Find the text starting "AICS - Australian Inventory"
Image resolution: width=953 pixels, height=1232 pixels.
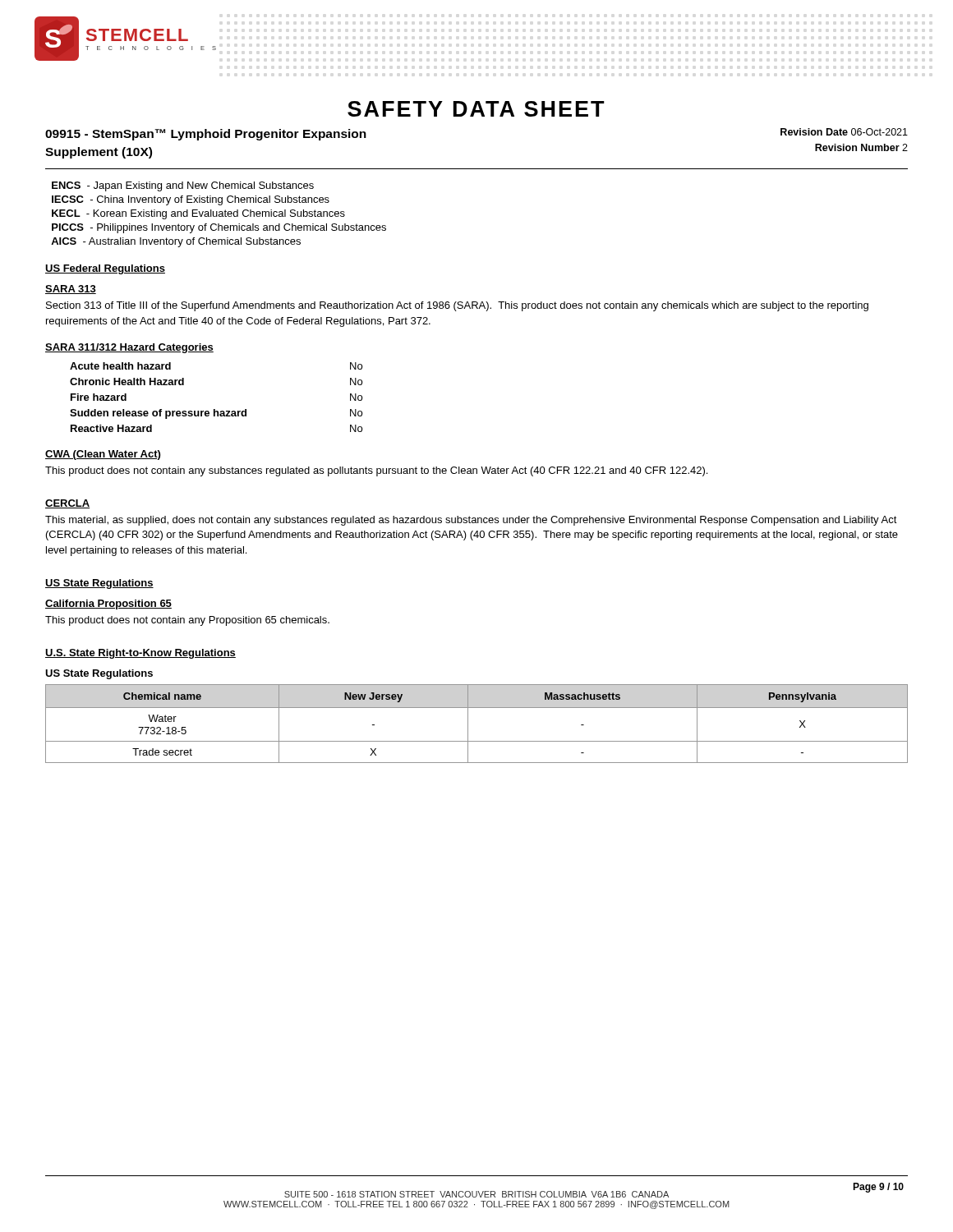pyautogui.click(x=173, y=241)
